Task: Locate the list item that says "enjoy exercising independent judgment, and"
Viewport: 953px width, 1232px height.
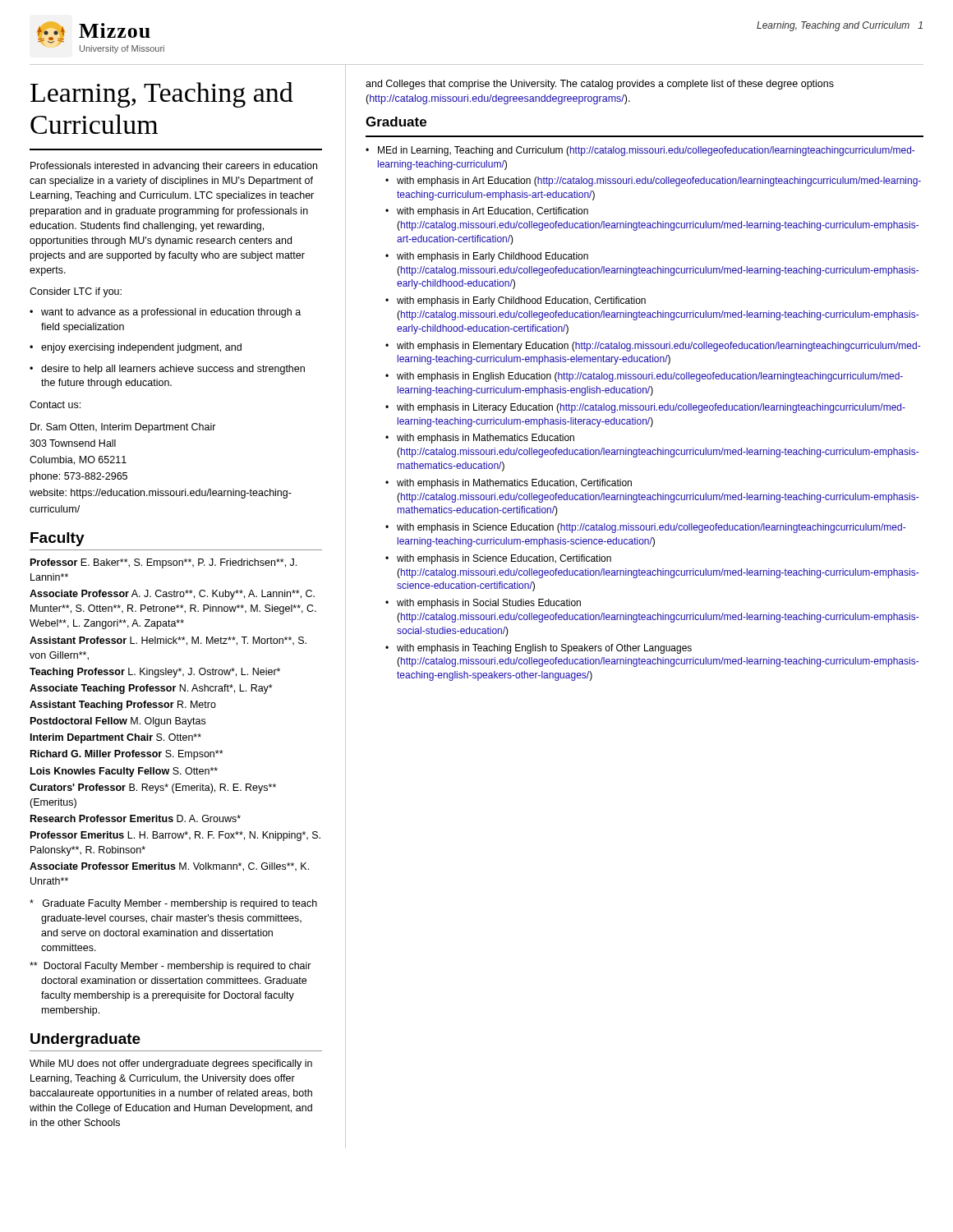Action: [x=176, y=348]
